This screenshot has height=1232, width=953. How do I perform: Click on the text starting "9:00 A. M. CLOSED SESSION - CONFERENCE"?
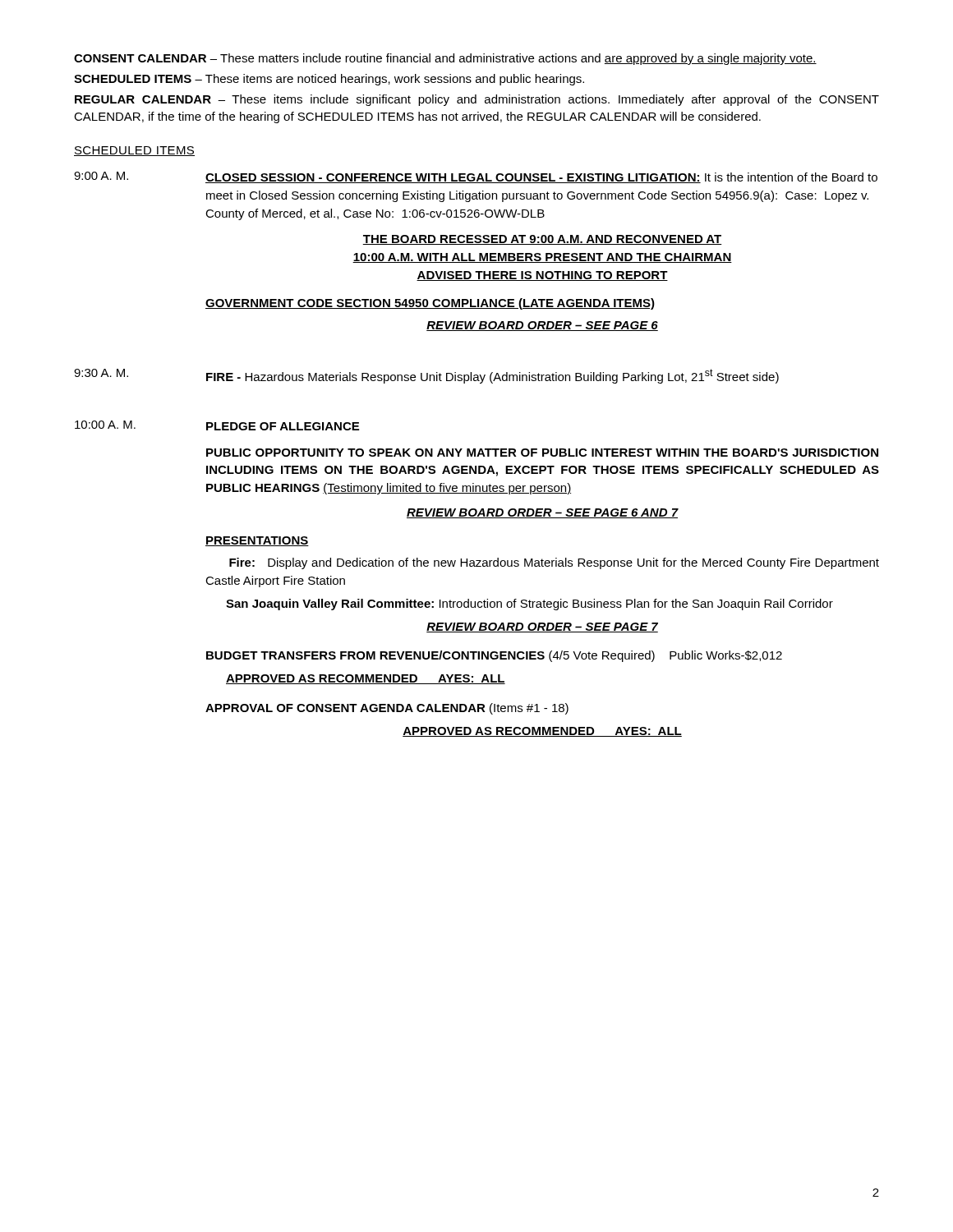coord(476,254)
